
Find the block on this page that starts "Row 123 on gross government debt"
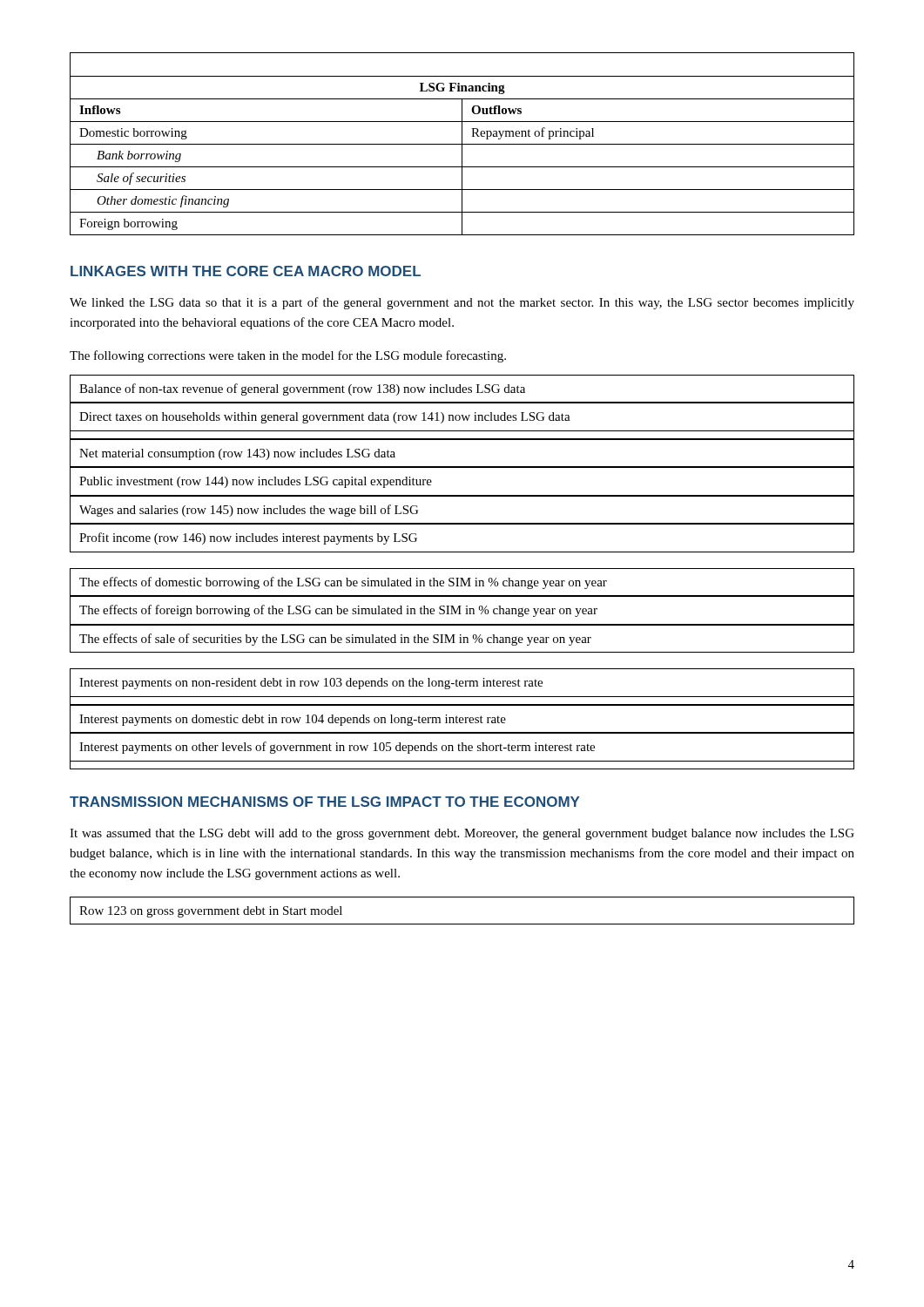(211, 910)
